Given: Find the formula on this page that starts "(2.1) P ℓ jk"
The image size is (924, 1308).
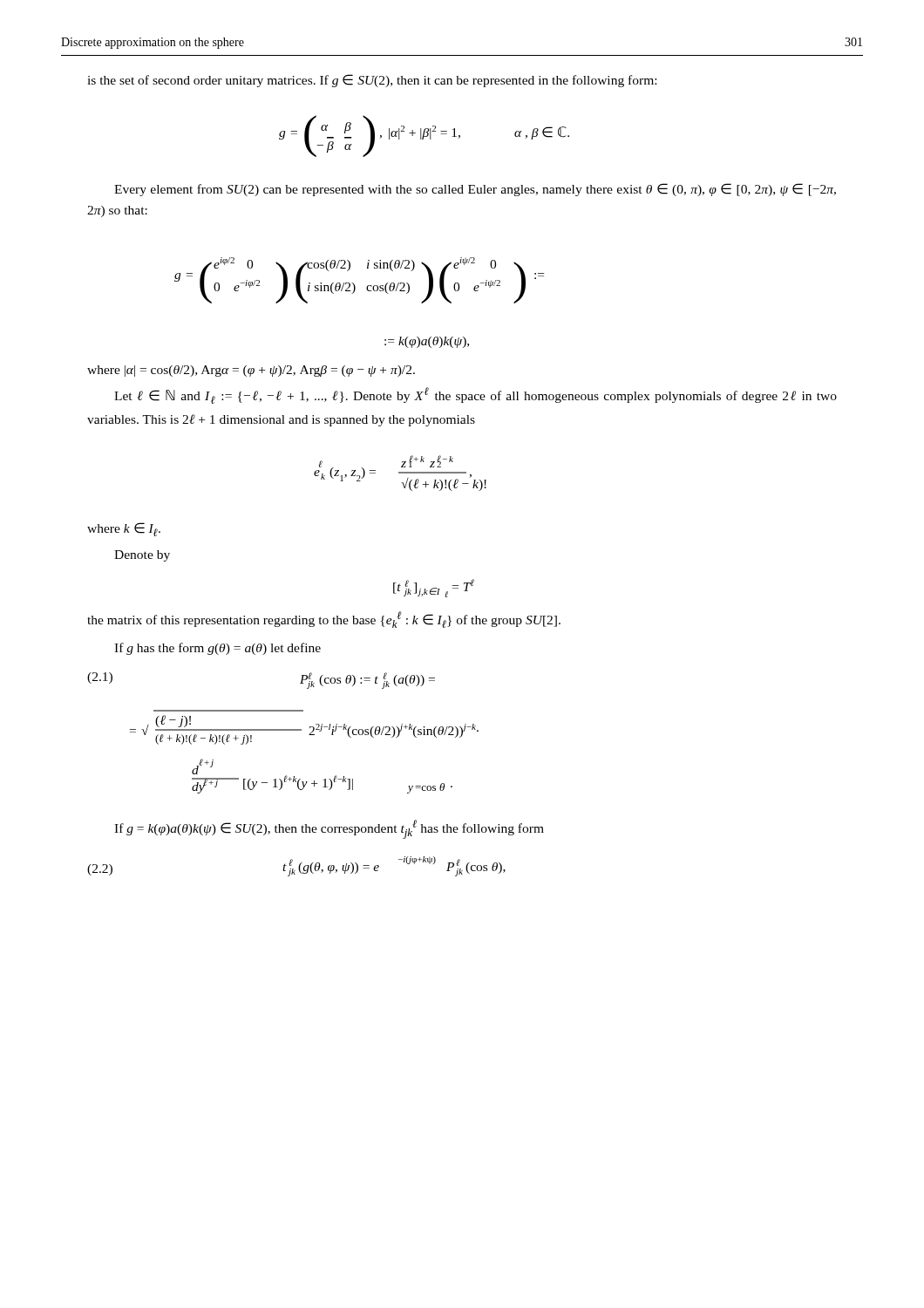Looking at the screenshot, I should (x=462, y=737).
